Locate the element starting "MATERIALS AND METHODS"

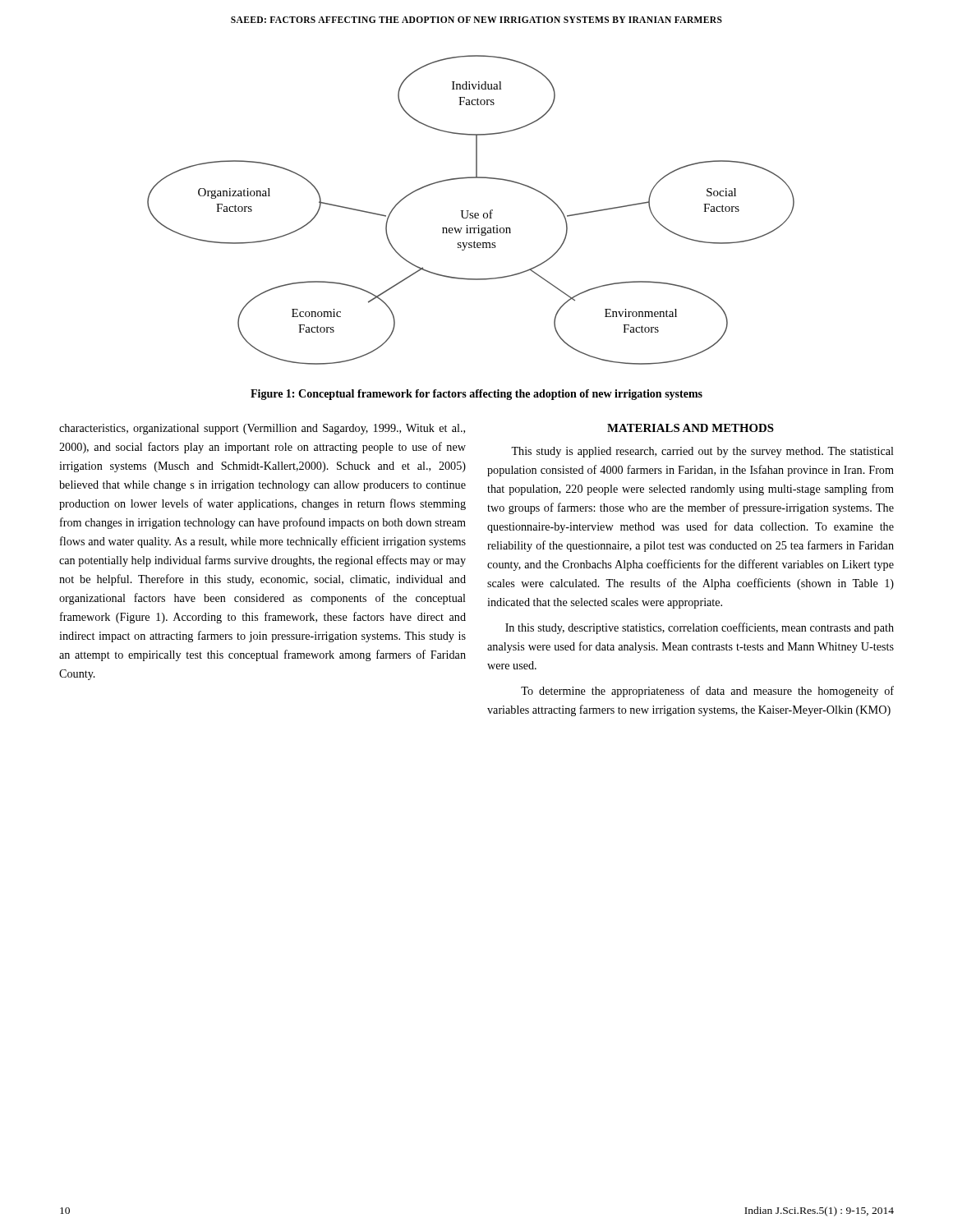[x=690, y=428]
